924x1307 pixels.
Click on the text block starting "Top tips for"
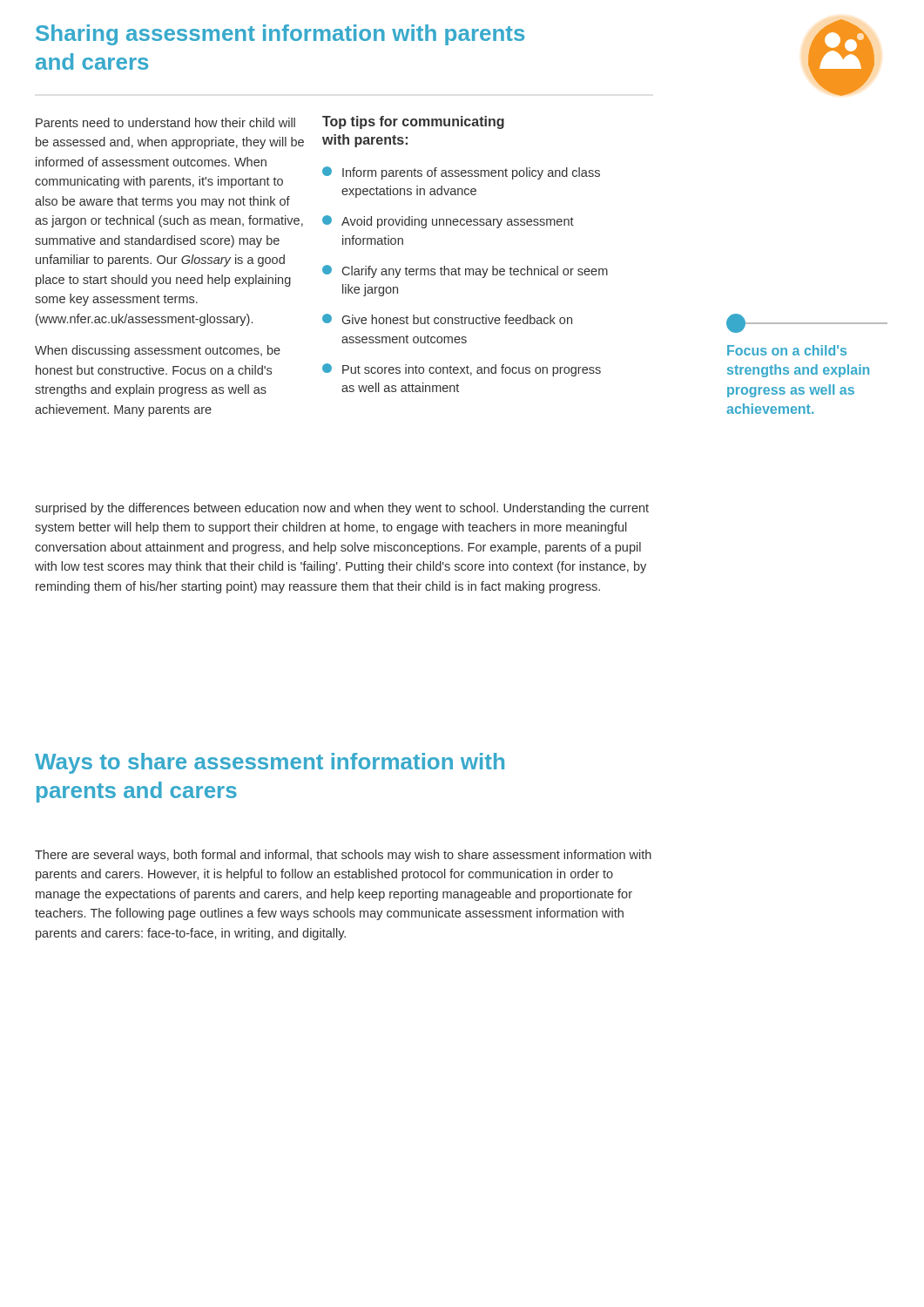tap(413, 131)
